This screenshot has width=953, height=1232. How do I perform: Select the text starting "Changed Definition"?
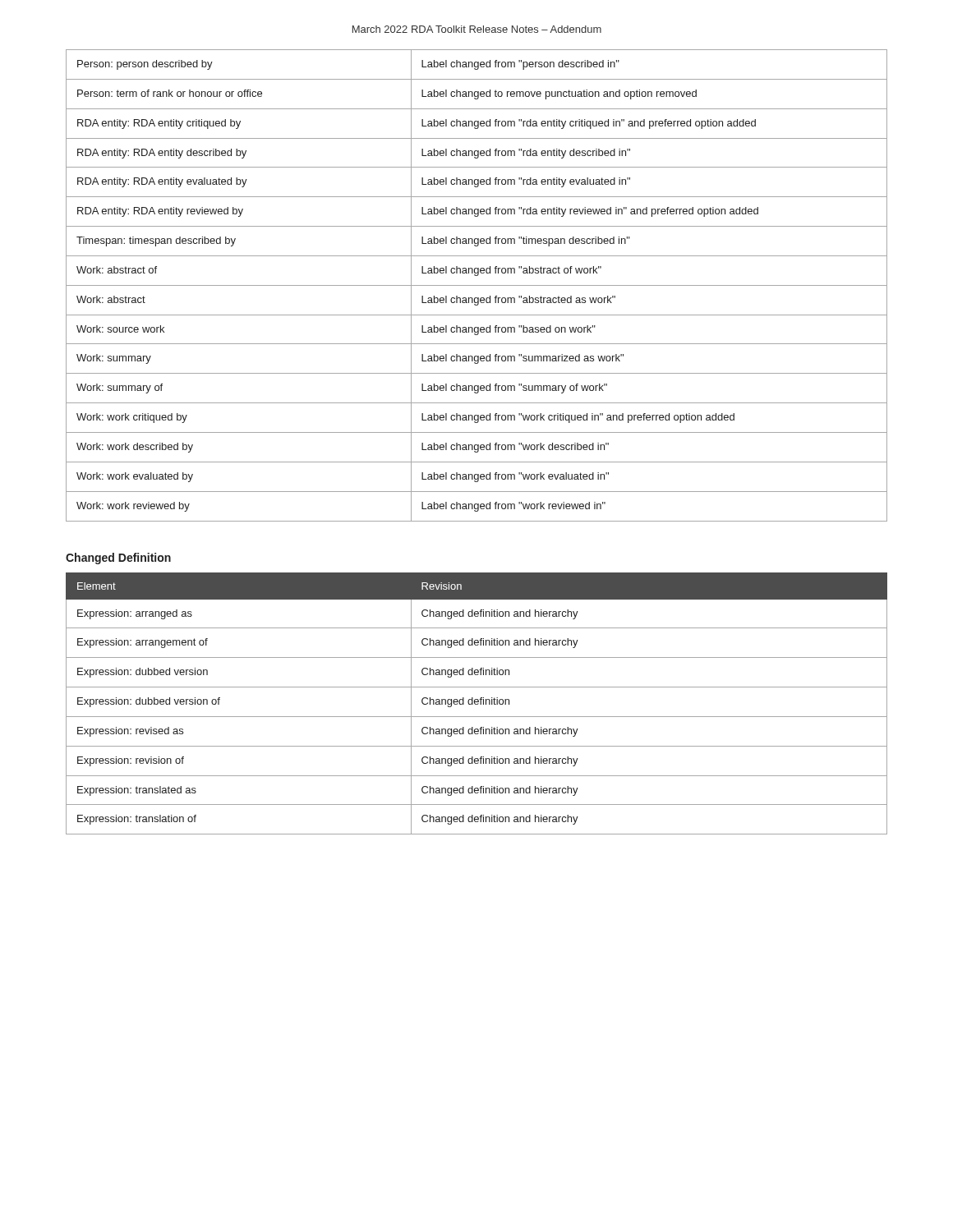pos(118,557)
